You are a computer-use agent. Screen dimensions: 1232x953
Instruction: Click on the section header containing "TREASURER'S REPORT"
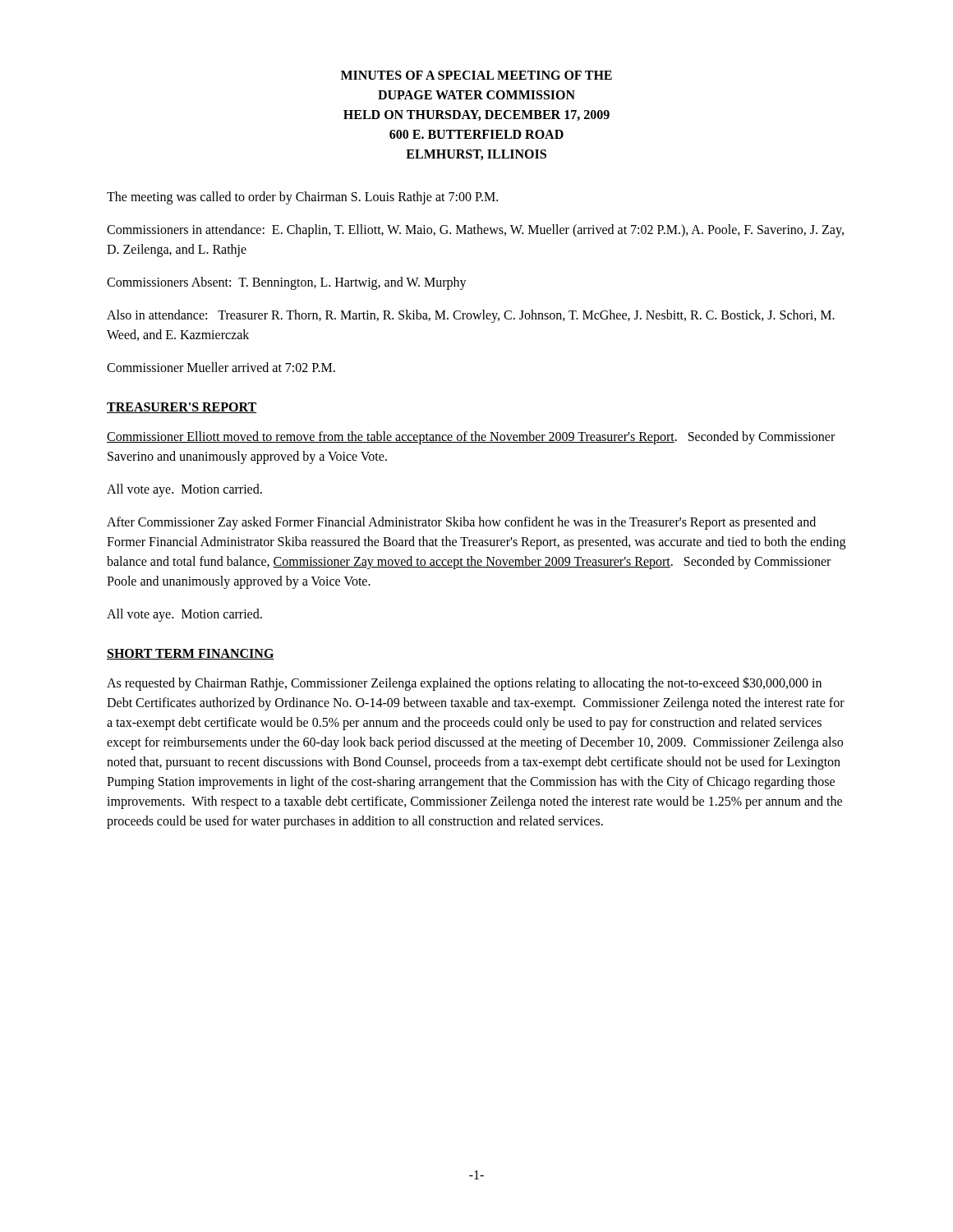click(182, 407)
